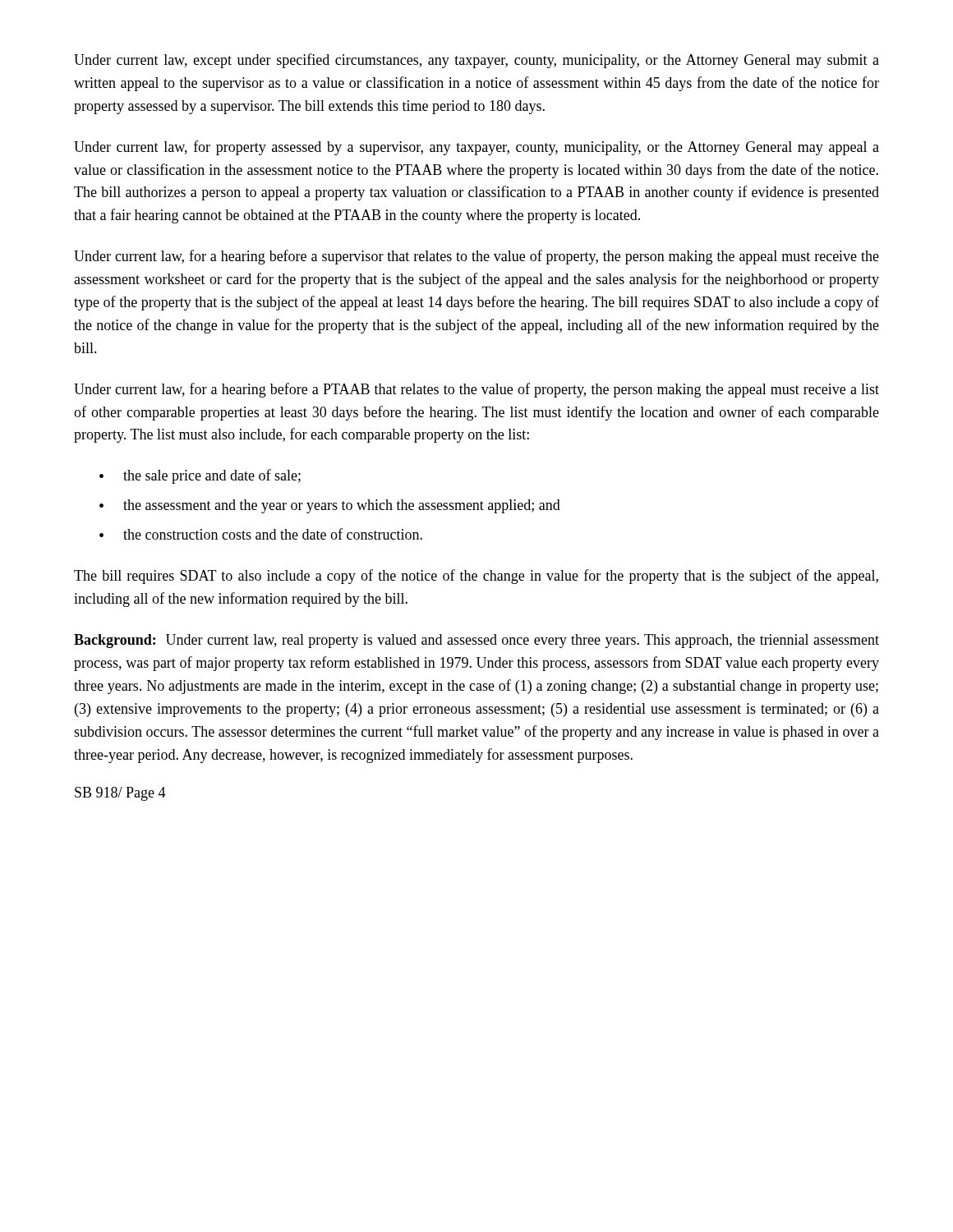This screenshot has width=953, height=1232.
Task: Locate the block of text that opens with "• the construction costs and the date of"
Action: click(261, 536)
